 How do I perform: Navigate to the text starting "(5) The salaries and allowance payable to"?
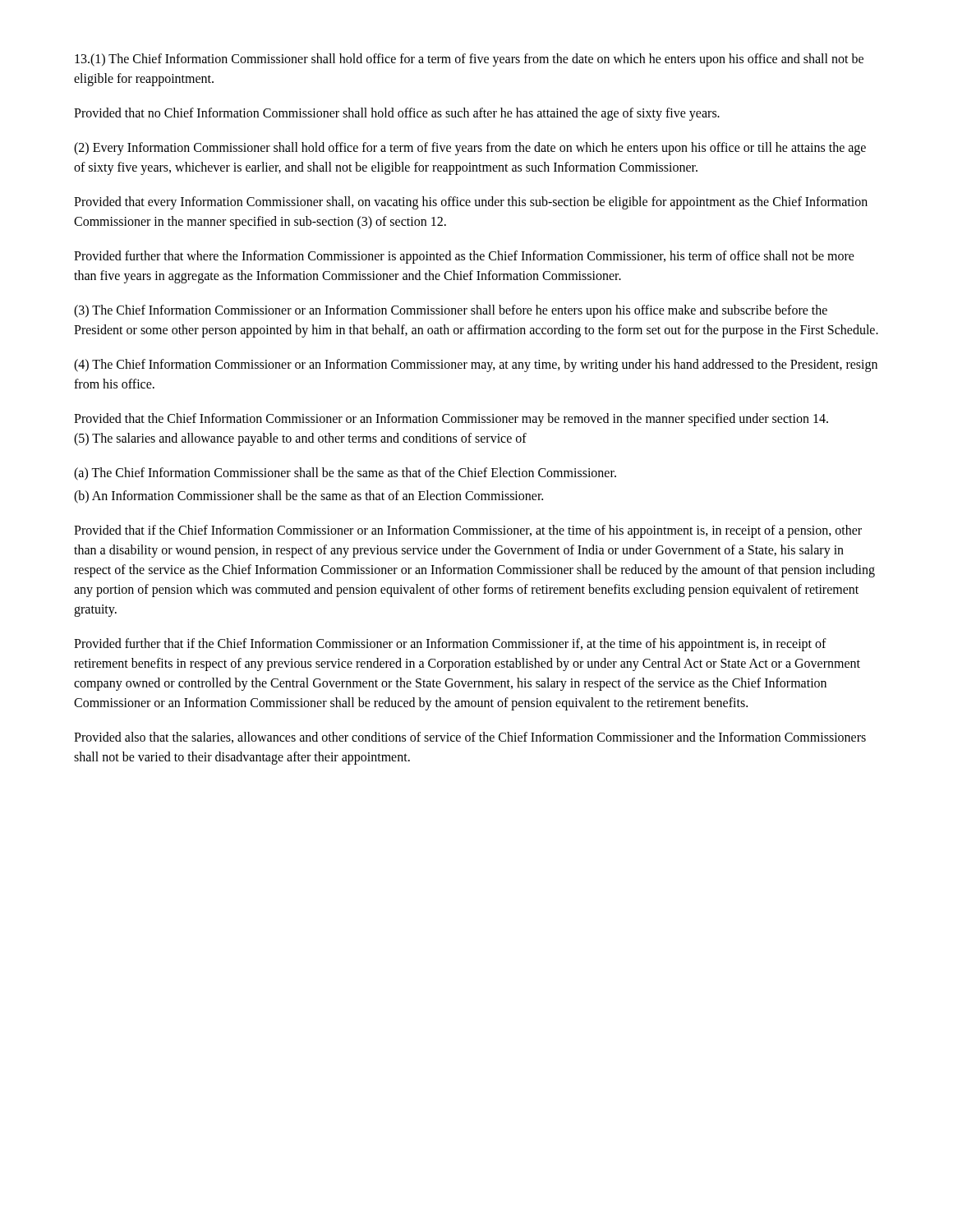pos(300,438)
